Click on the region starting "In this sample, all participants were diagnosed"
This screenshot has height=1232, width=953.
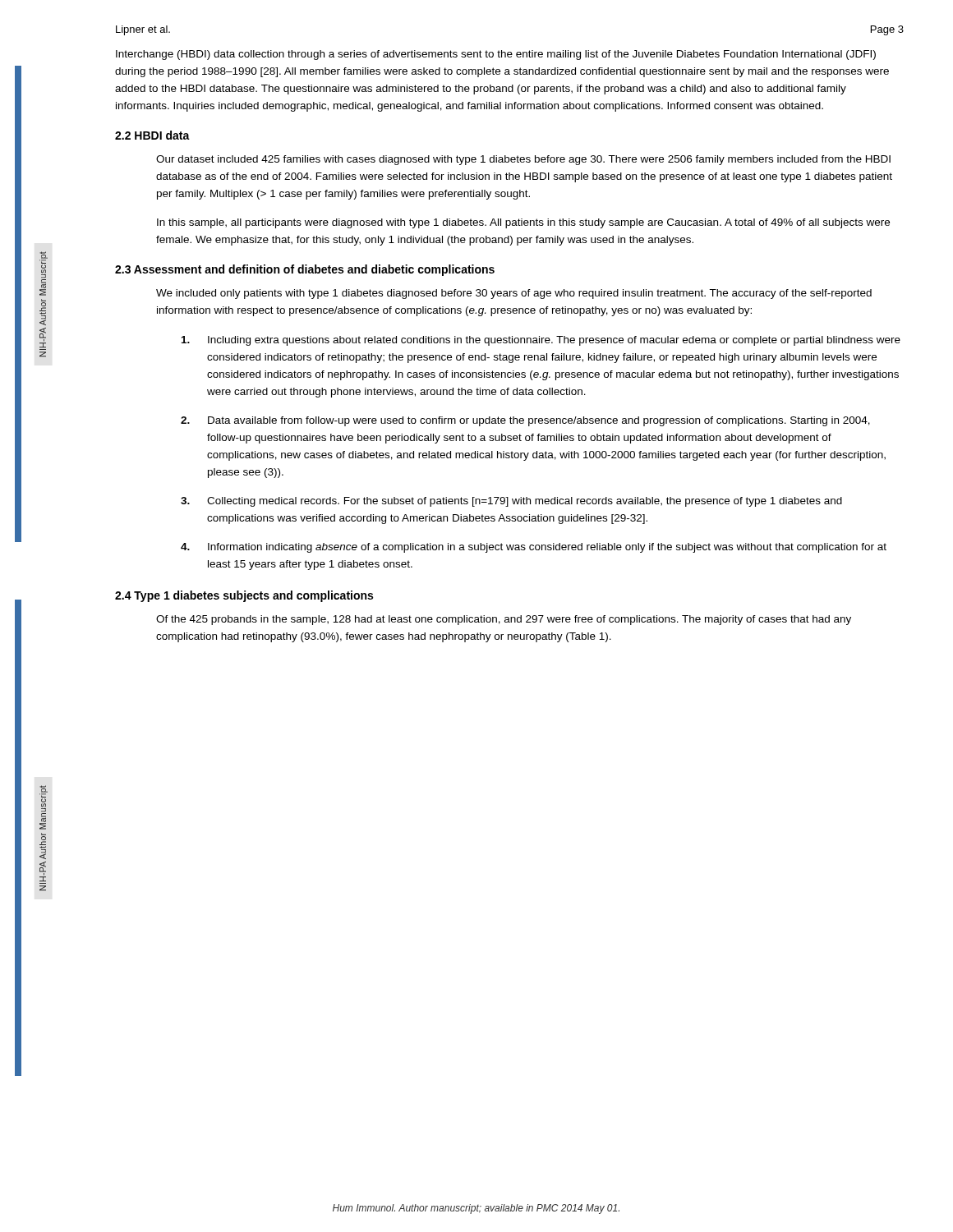(x=523, y=231)
